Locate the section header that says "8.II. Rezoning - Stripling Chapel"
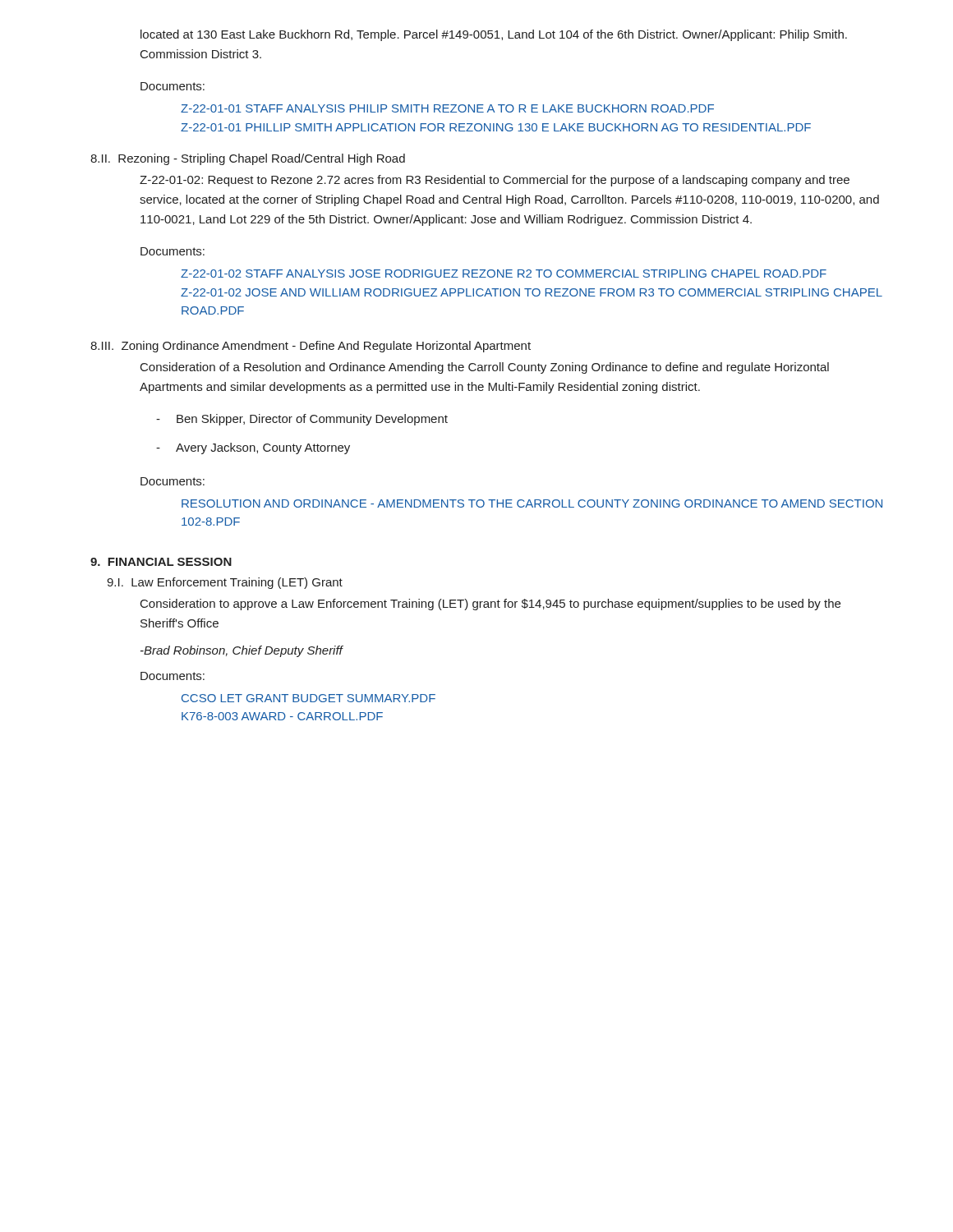The width and height of the screenshot is (953, 1232). pos(248,159)
